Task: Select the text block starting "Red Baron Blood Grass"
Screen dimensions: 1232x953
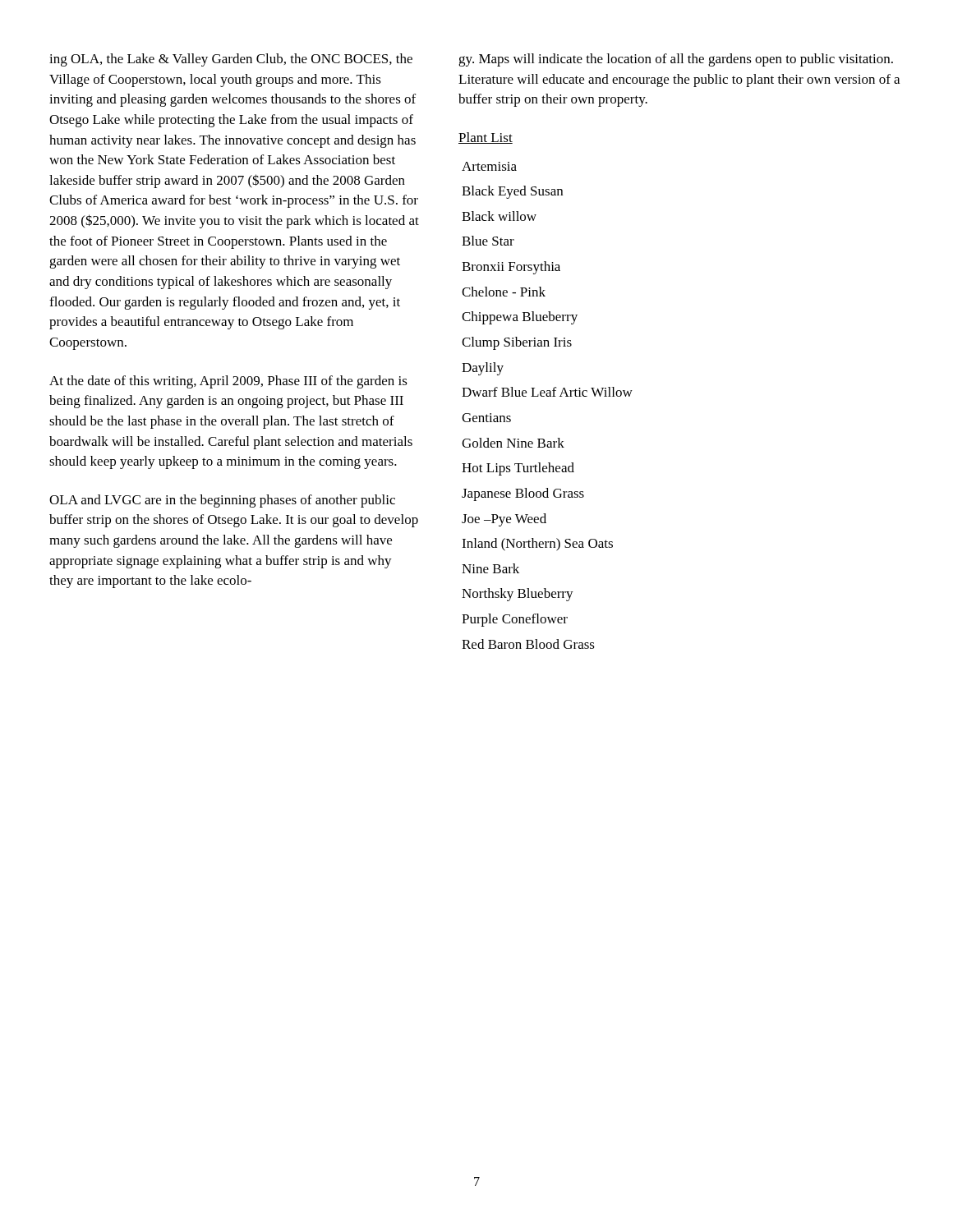Action: tap(528, 644)
